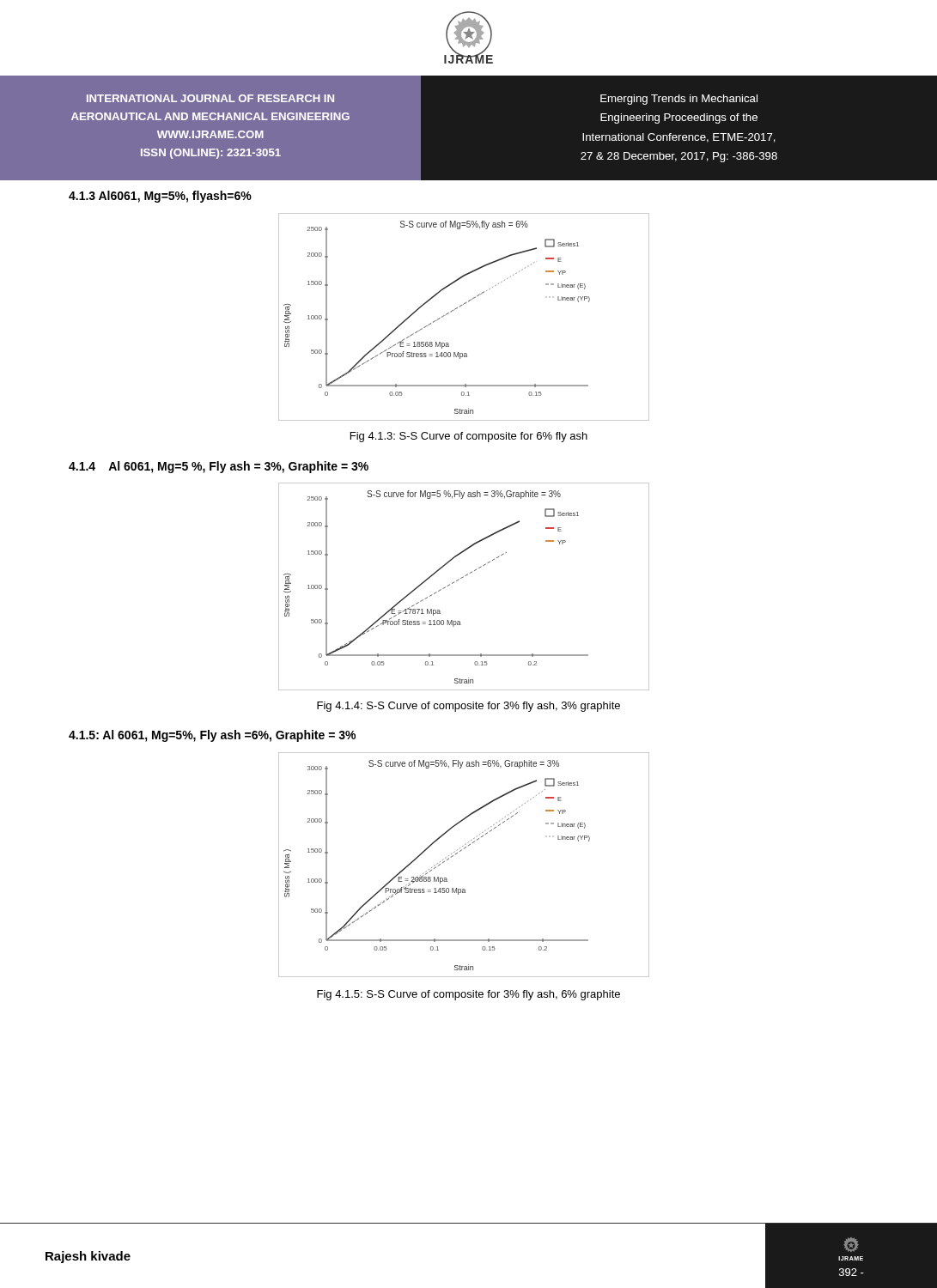Navigate to the element starting "4.1.4 Al 6061,"
This screenshot has height=1288, width=937.
[x=219, y=466]
